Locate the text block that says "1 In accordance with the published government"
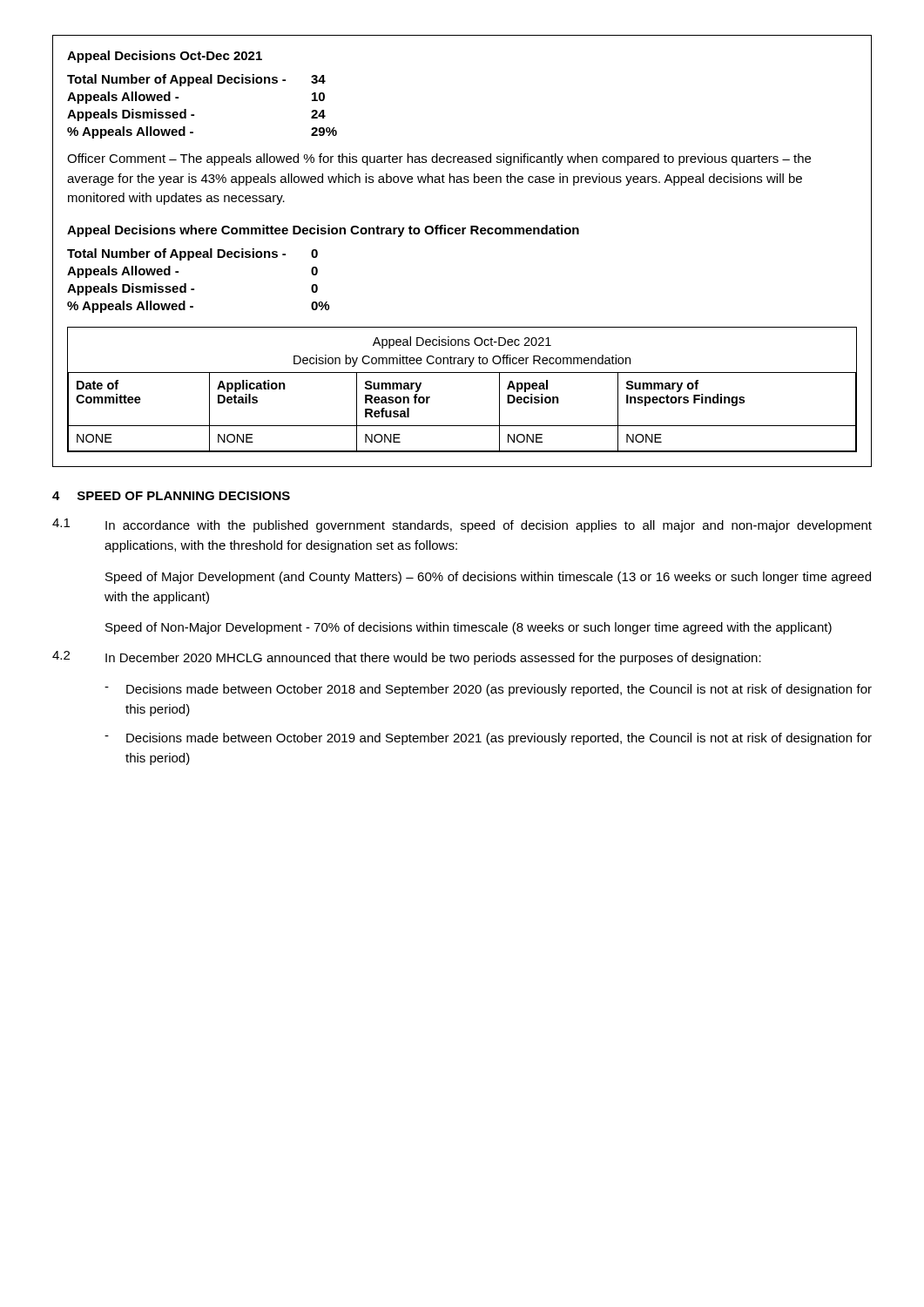 pos(462,535)
